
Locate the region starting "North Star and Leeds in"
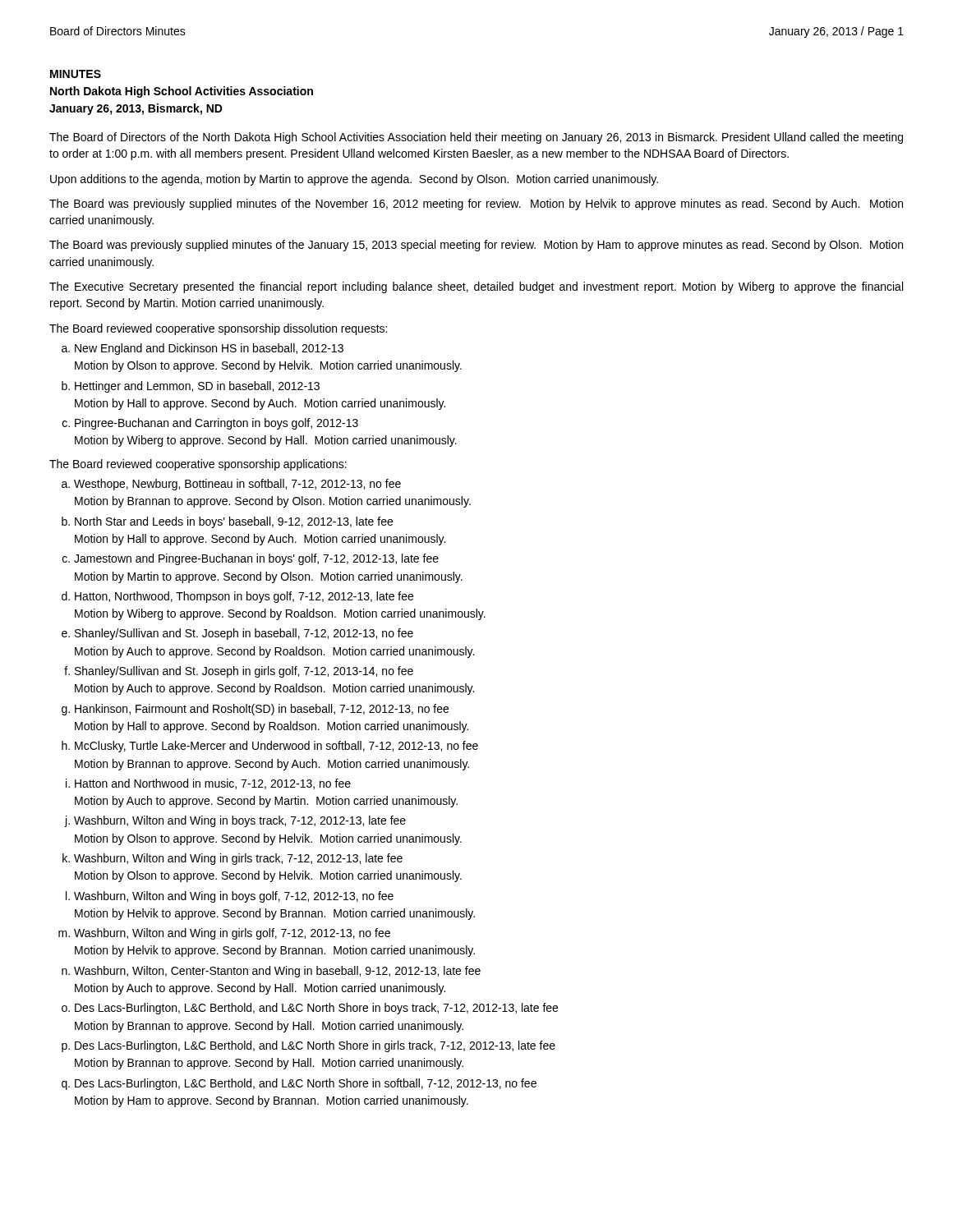click(x=234, y=522)
